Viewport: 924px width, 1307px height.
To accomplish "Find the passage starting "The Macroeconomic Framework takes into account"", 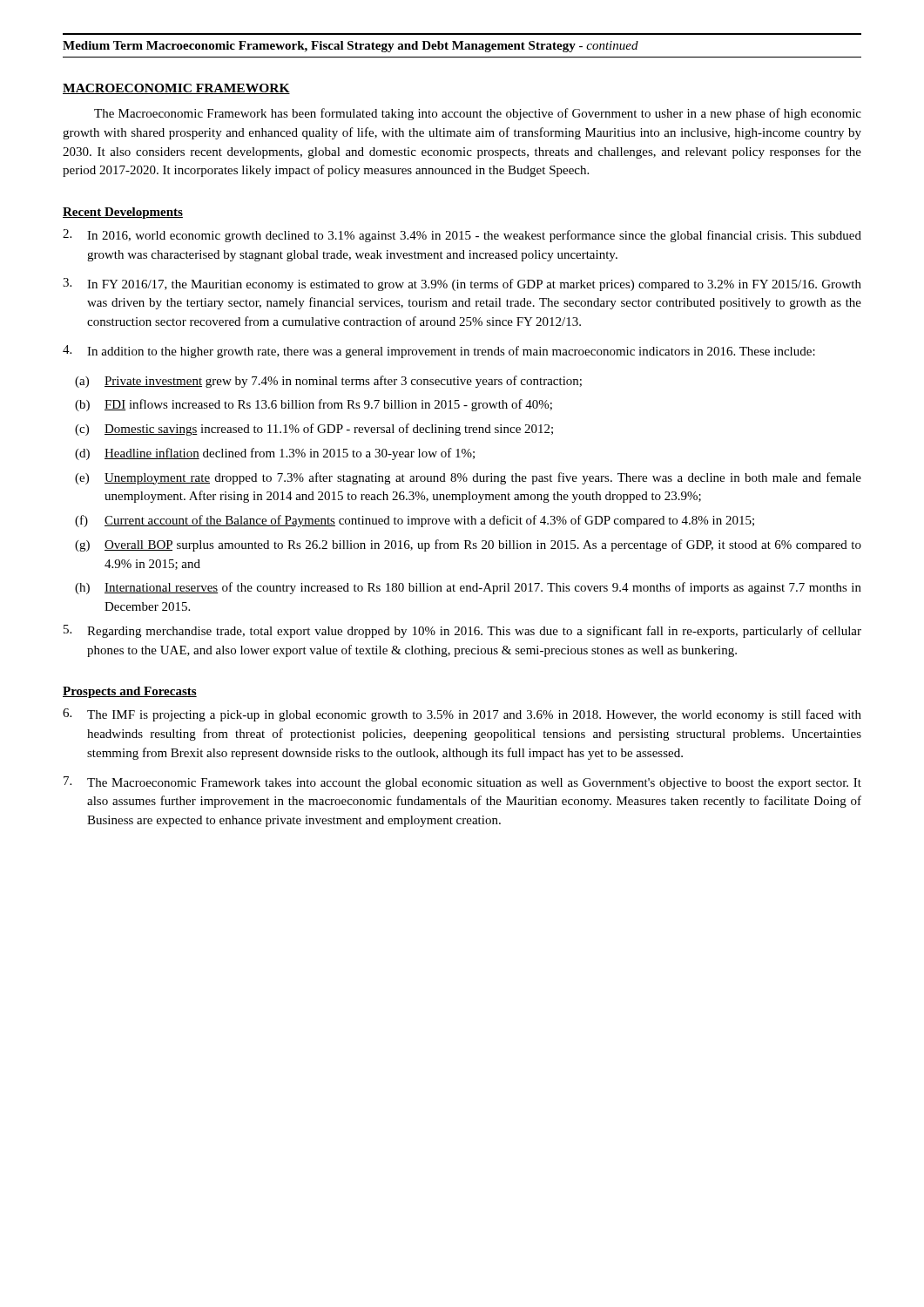I will [462, 802].
